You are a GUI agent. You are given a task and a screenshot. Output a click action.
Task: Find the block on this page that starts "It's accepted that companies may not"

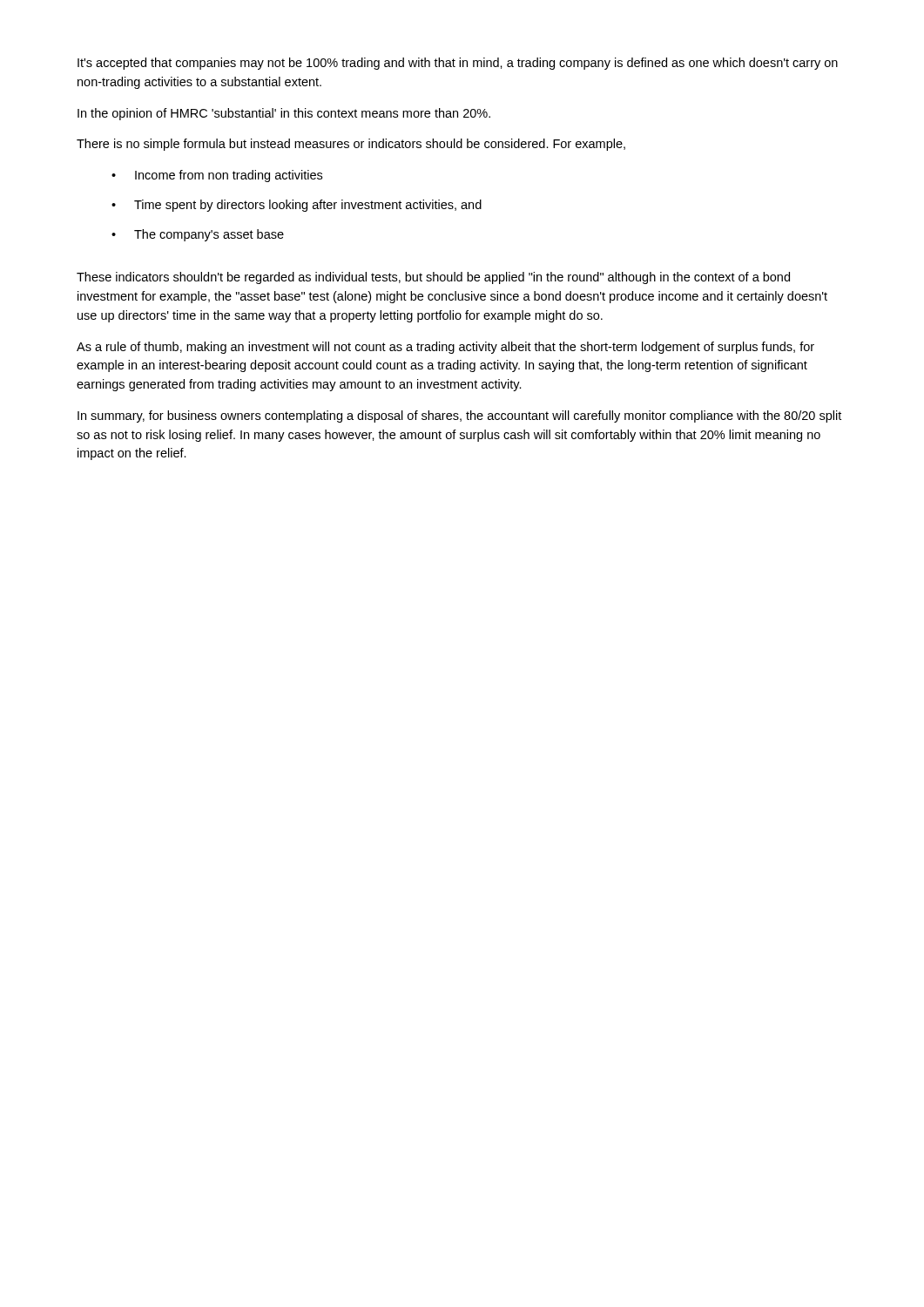pyautogui.click(x=457, y=72)
